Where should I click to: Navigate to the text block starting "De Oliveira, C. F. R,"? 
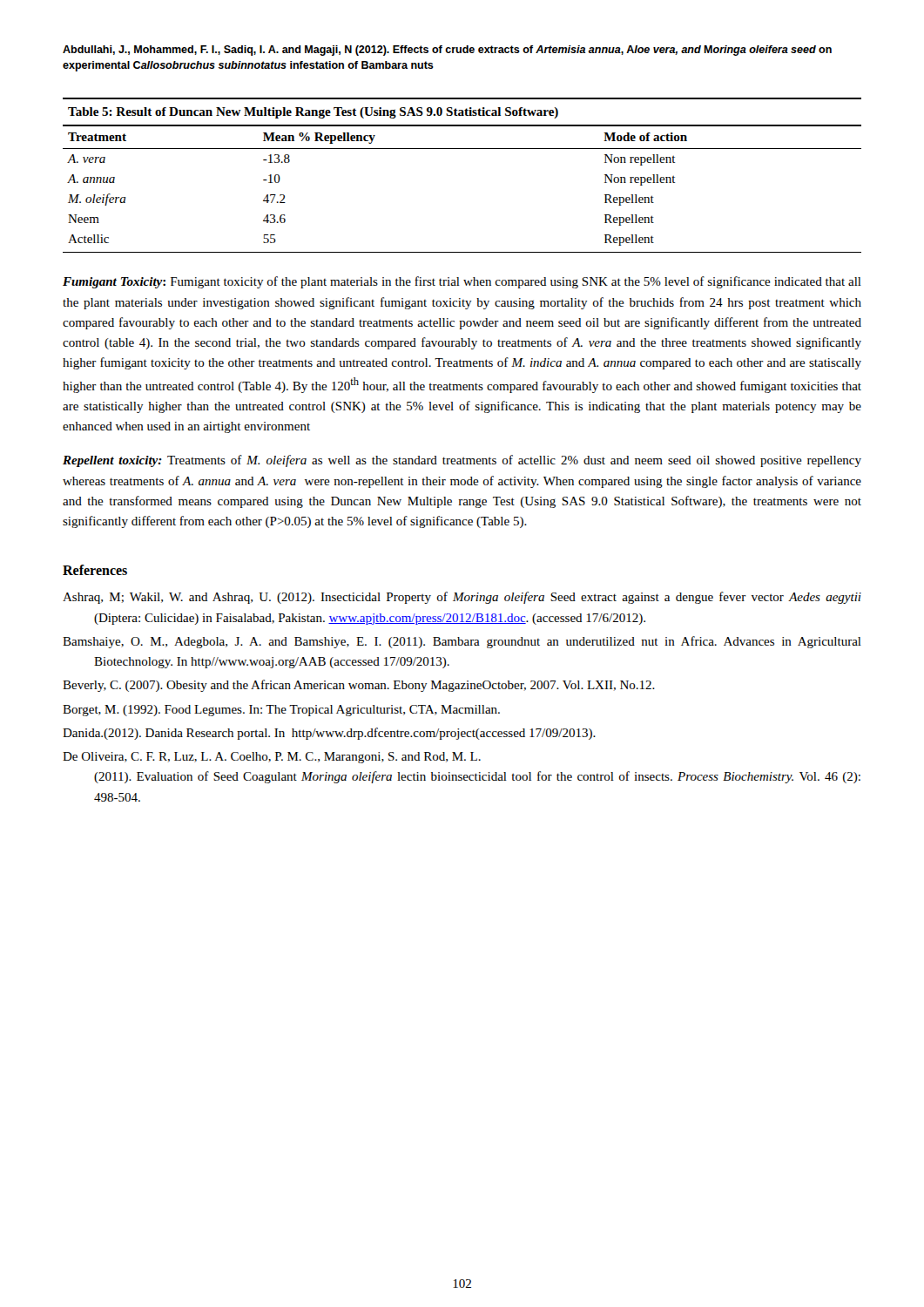462,777
